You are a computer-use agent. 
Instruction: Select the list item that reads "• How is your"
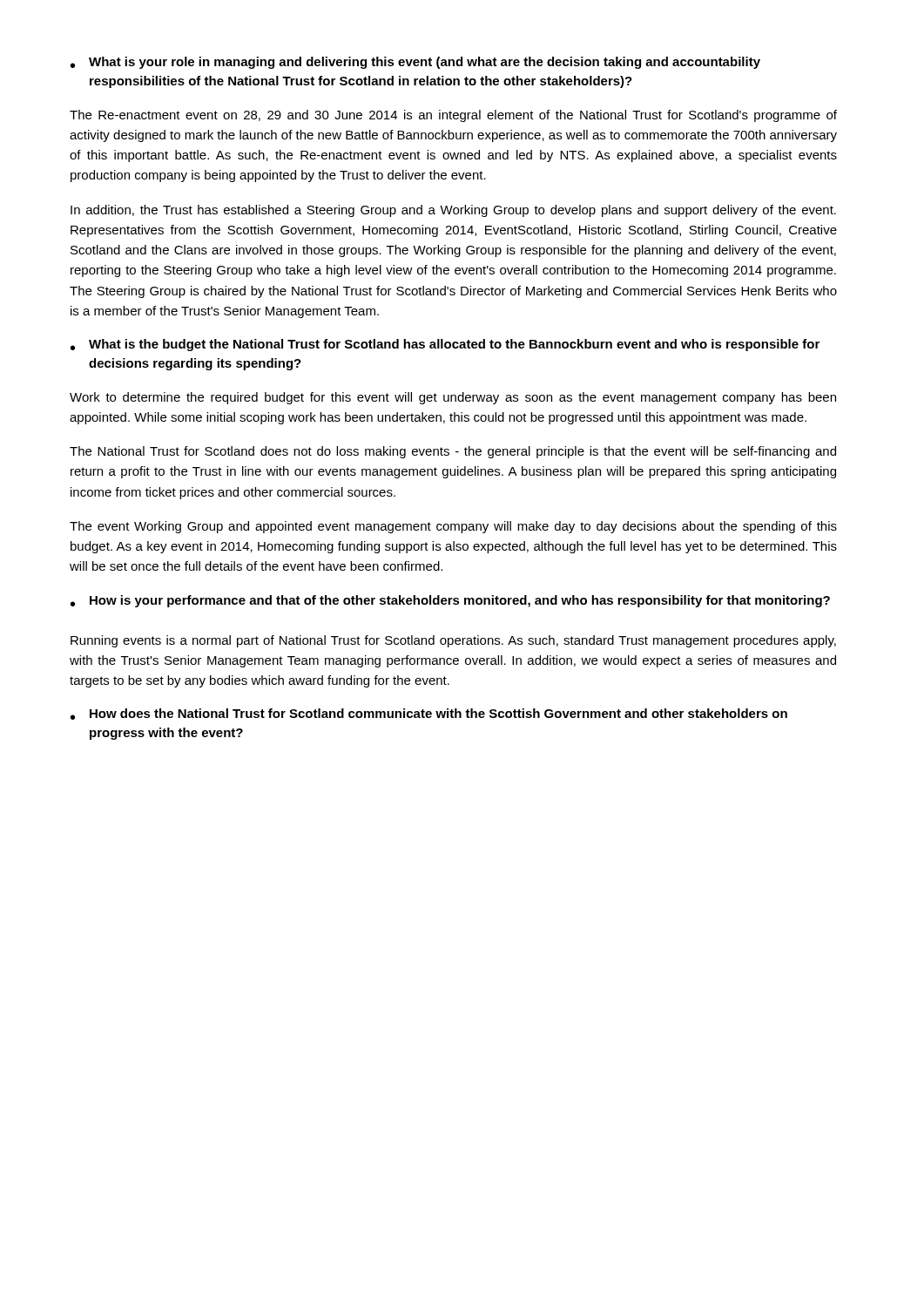(x=450, y=603)
